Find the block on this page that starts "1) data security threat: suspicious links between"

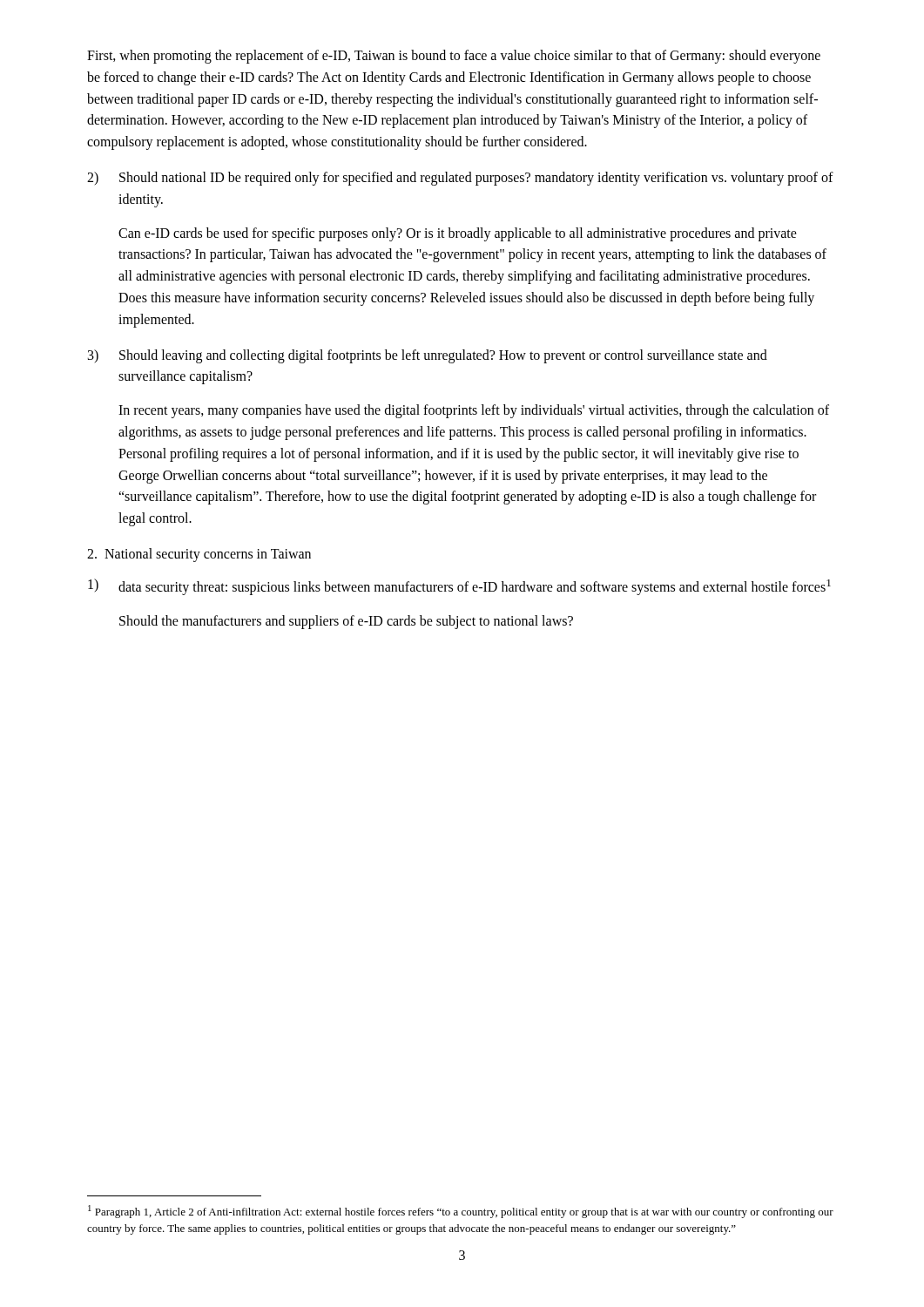coord(462,586)
